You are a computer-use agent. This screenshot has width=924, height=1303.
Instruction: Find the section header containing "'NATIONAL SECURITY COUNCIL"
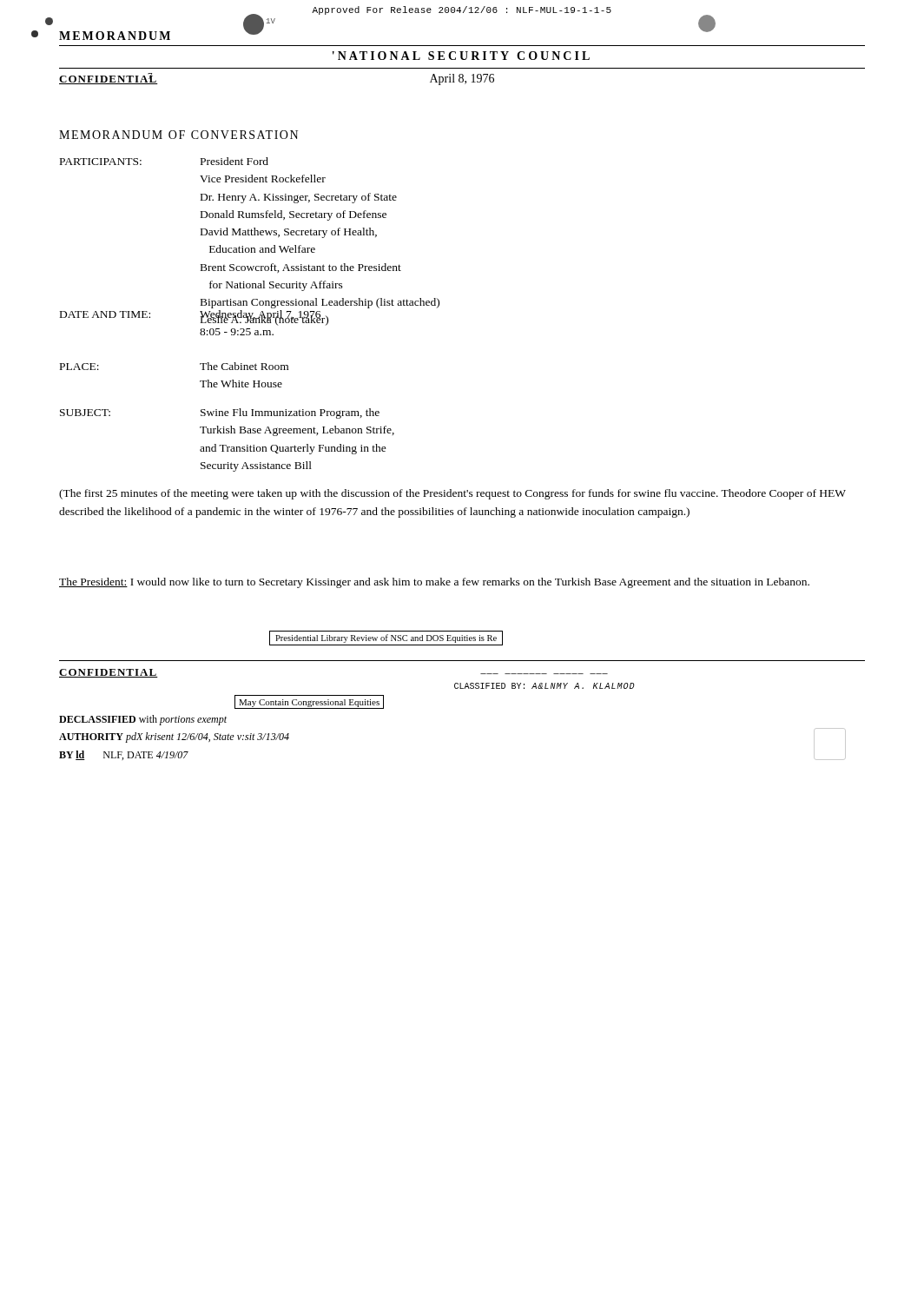462,56
